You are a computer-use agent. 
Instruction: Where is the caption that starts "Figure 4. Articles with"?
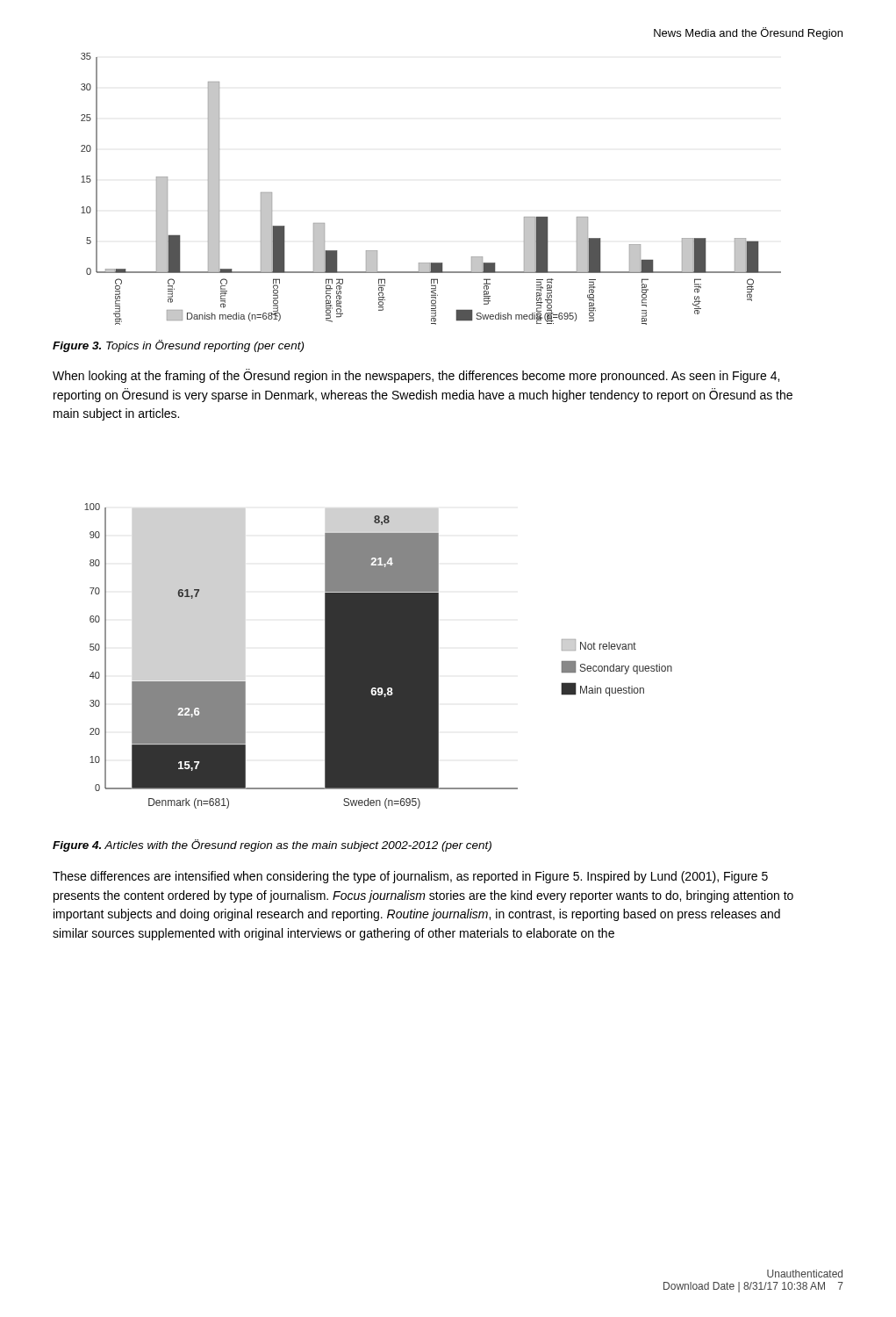pos(272,845)
